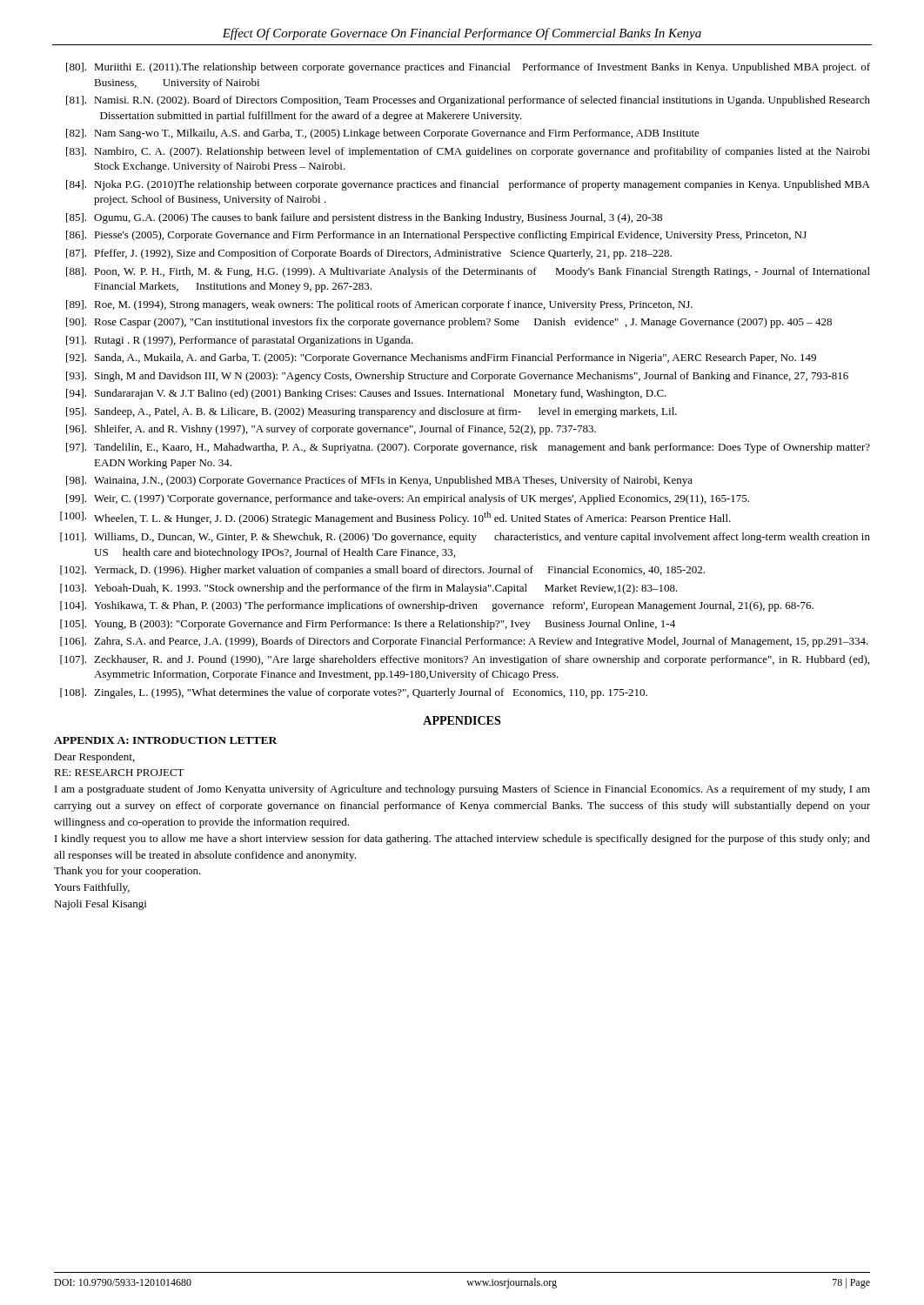The width and height of the screenshot is (924, 1305).
Task: Find the passage starting "[93]. Singh, M and Davidson III, W N"
Action: click(x=462, y=376)
